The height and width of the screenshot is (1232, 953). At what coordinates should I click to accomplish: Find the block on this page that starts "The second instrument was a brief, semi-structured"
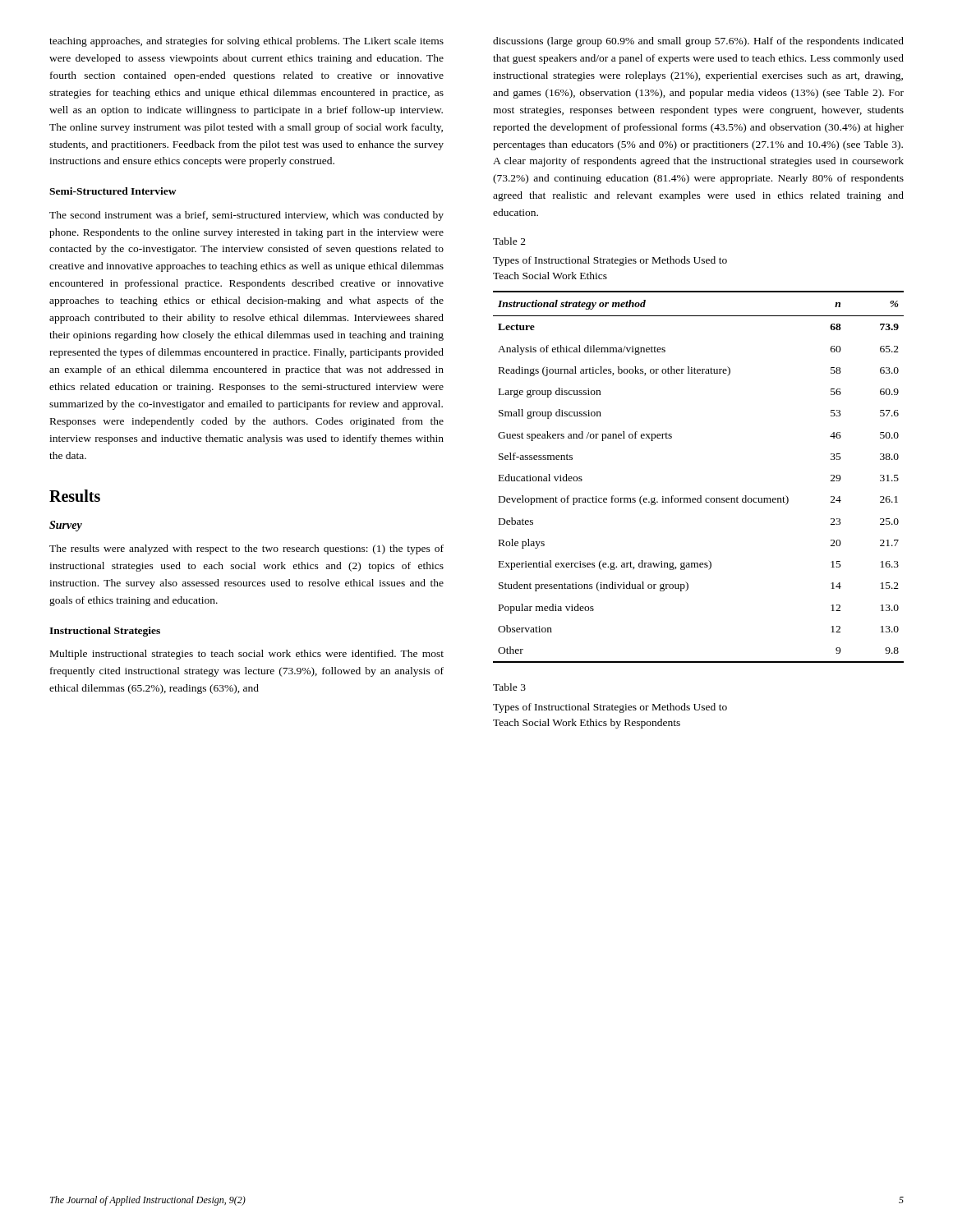[246, 335]
